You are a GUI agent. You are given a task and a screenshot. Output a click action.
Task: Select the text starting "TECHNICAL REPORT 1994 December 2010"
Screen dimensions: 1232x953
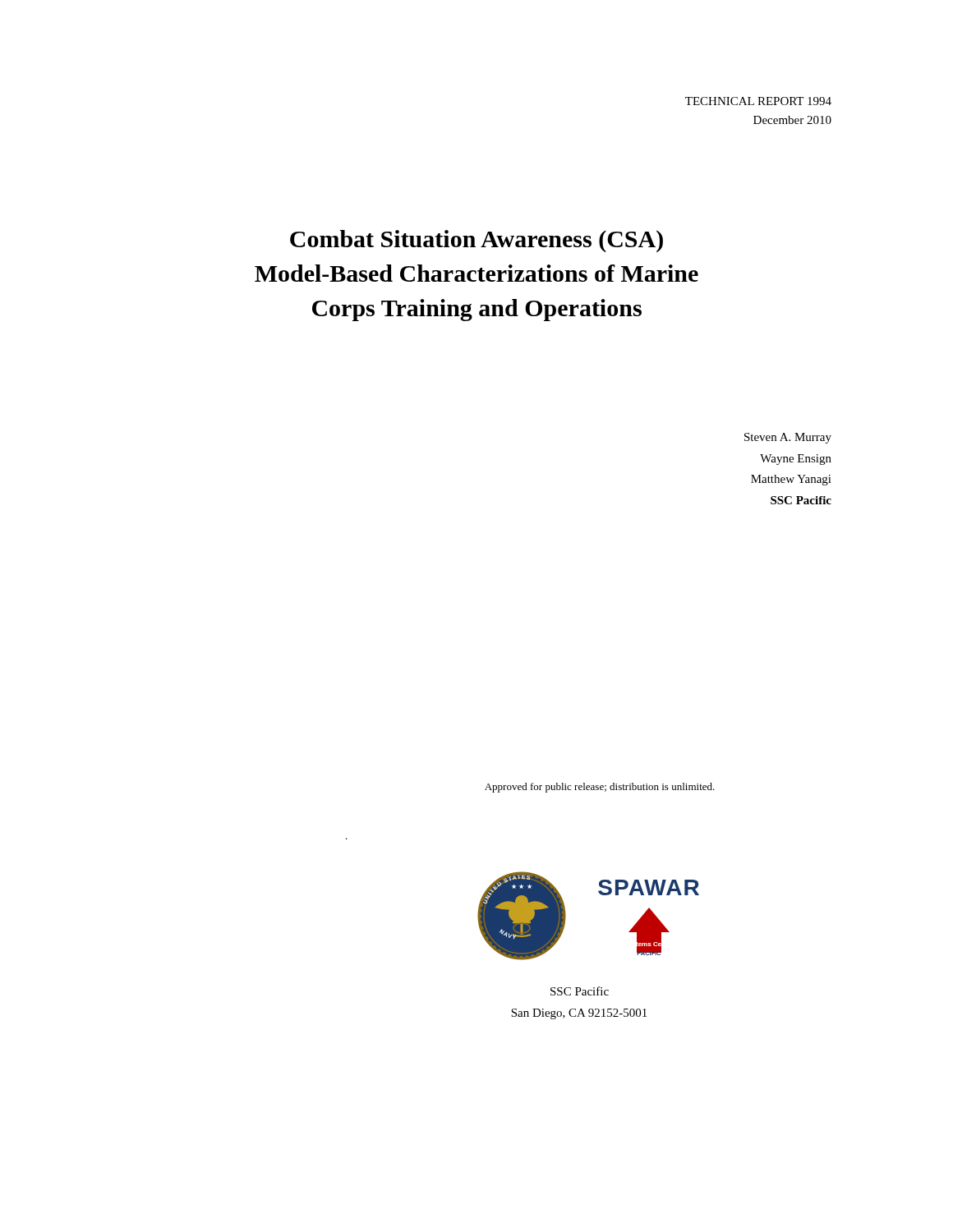(x=758, y=110)
